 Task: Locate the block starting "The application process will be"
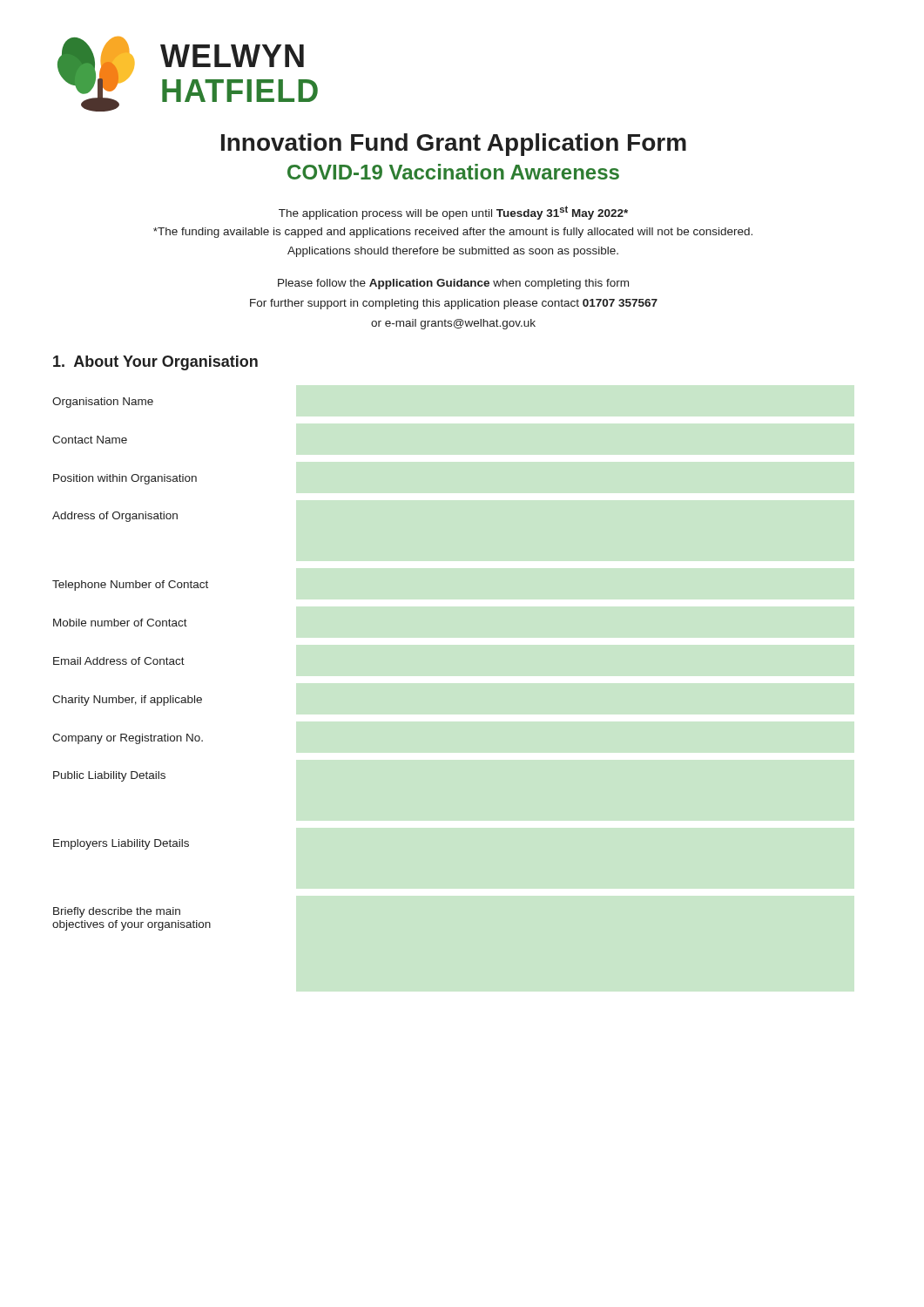tap(453, 230)
